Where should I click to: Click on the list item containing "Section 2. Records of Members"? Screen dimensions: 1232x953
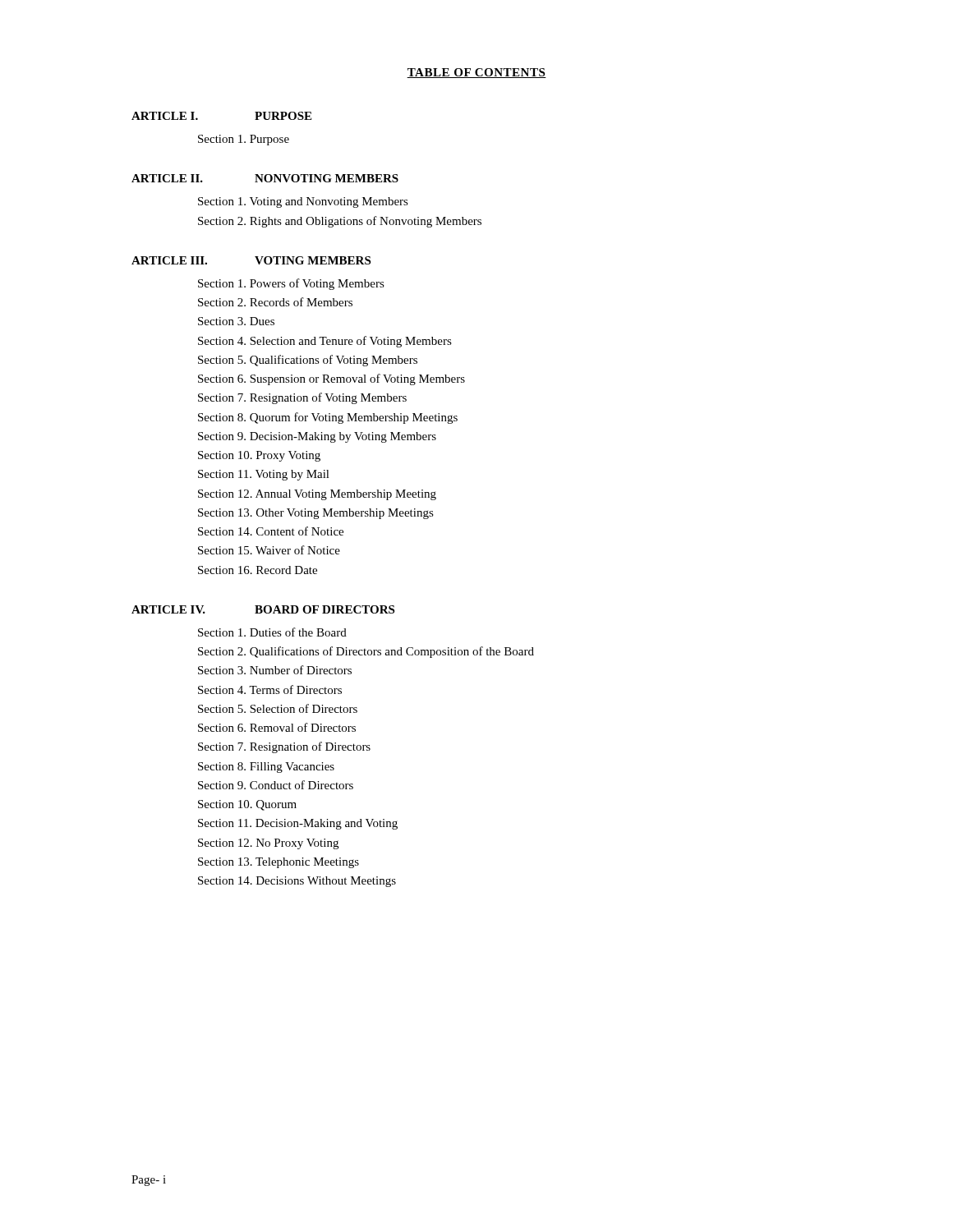pyautogui.click(x=275, y=302)
